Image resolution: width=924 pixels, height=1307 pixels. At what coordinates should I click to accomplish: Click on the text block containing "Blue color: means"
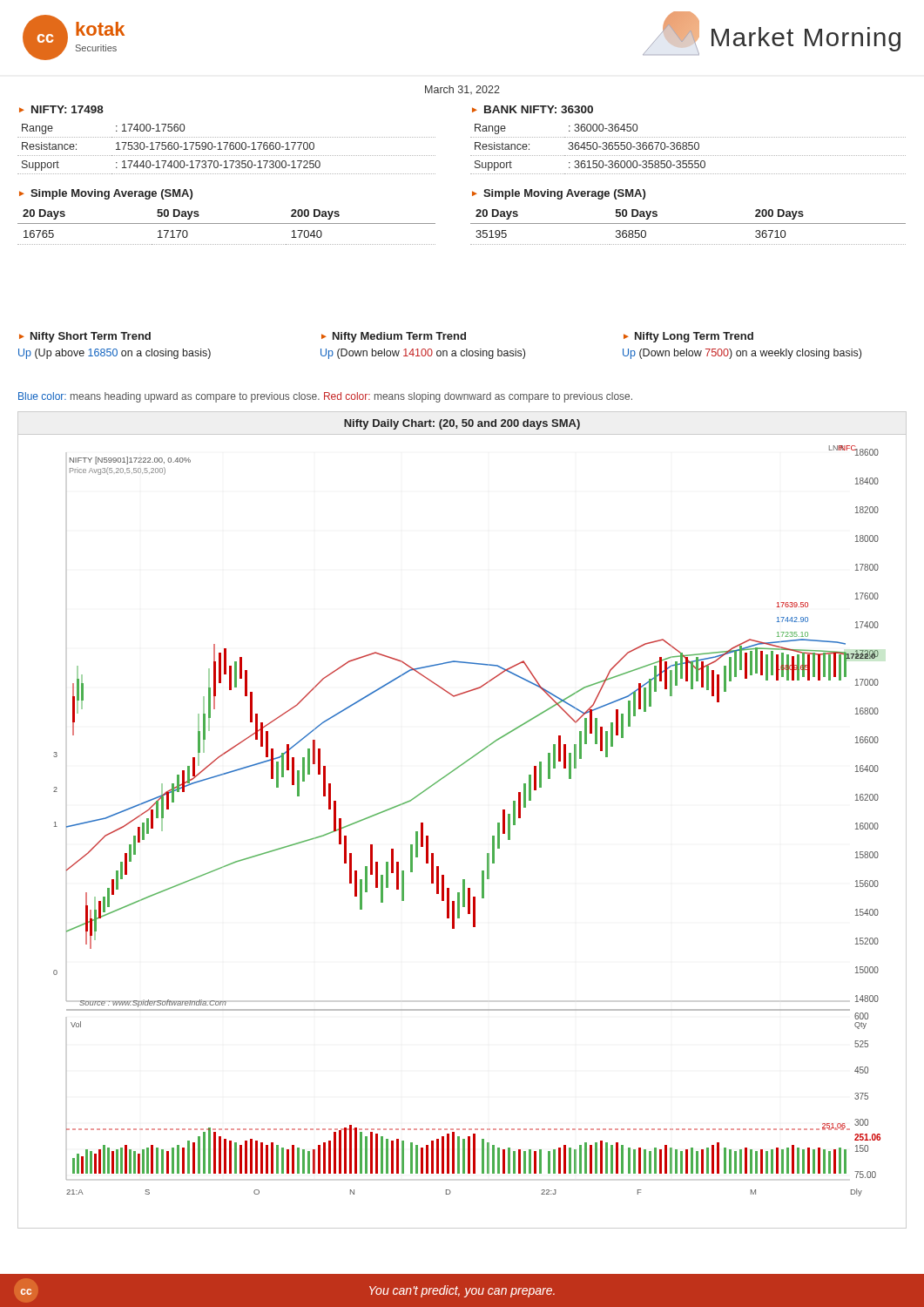(325, 396)
